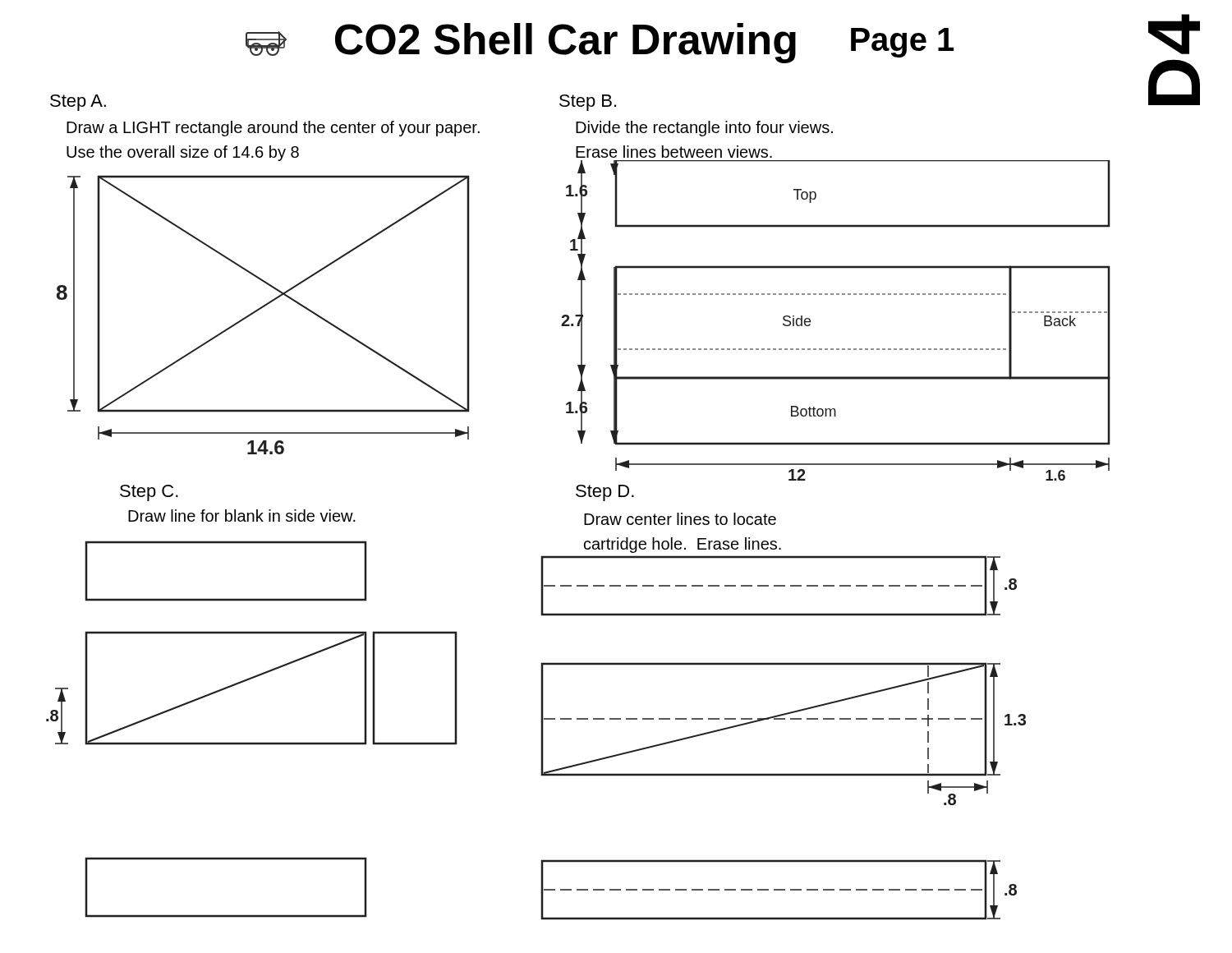Select the title containing "CO2 Shell Car Drawing Page 1"
Image resolution: width=1232 pixels, height=953 pixels.
(x=600, y=39)
